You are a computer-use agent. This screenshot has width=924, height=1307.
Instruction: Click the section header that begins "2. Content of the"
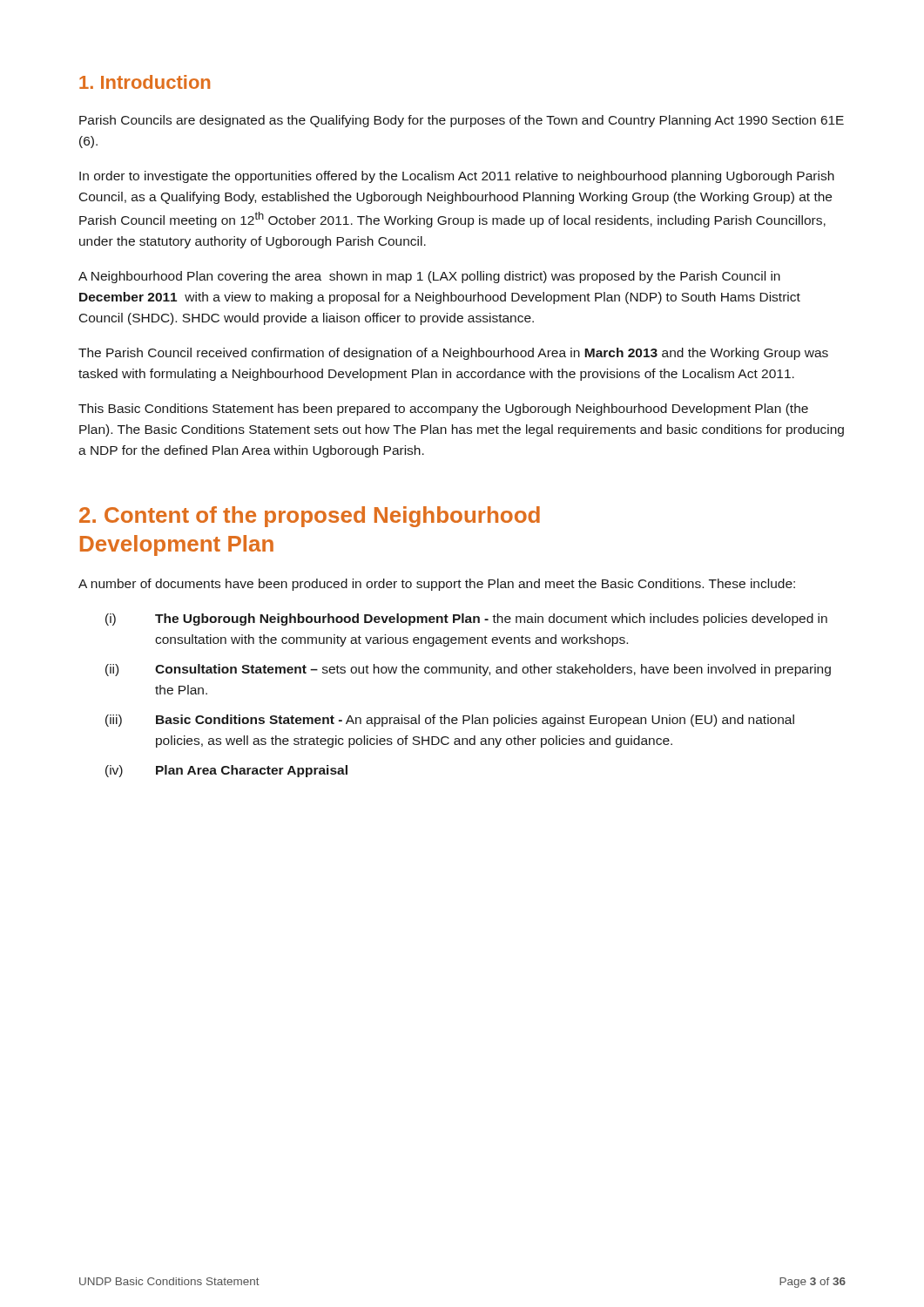(462, 530)
